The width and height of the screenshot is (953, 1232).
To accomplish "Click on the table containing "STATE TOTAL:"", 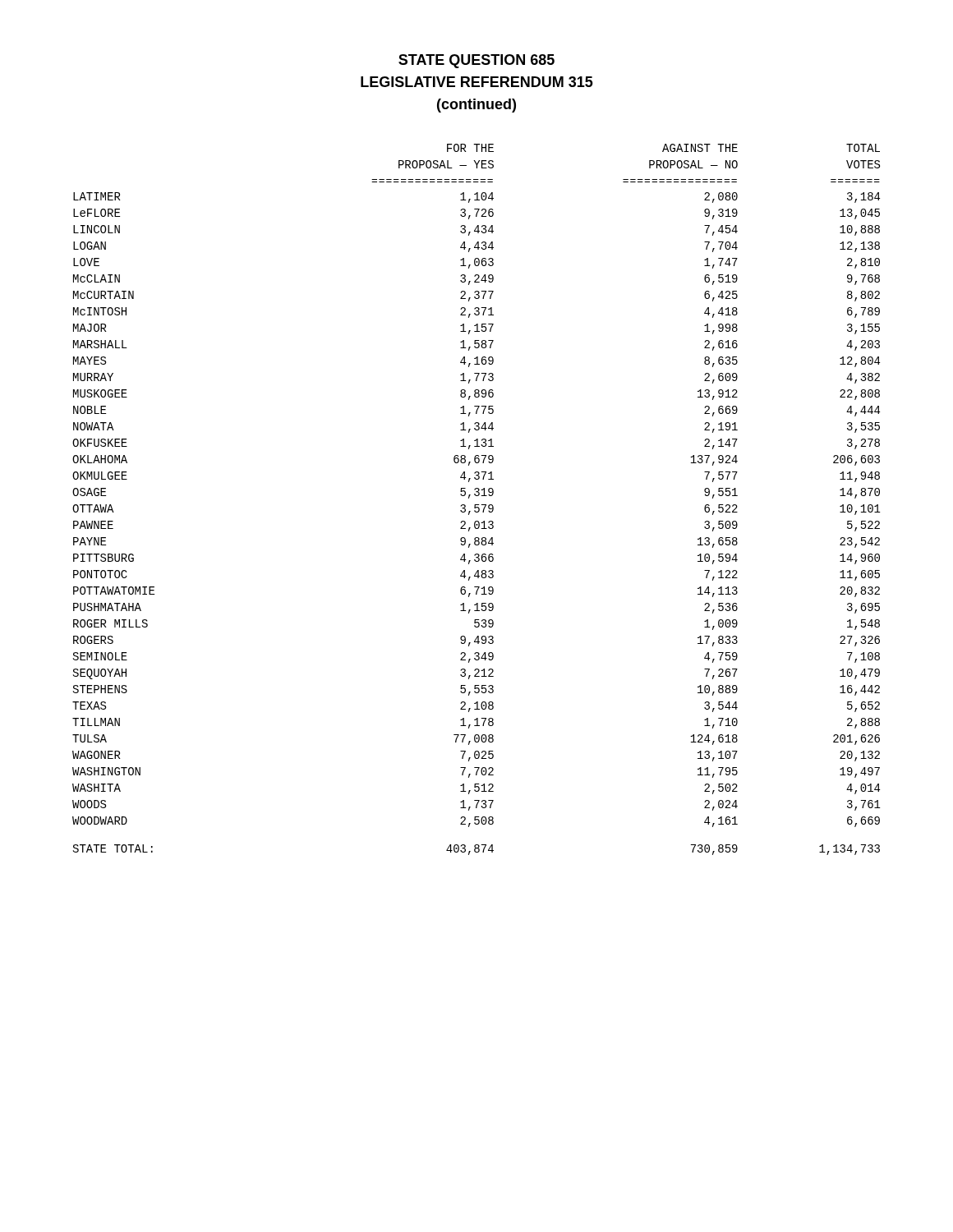I will [476, 499].
